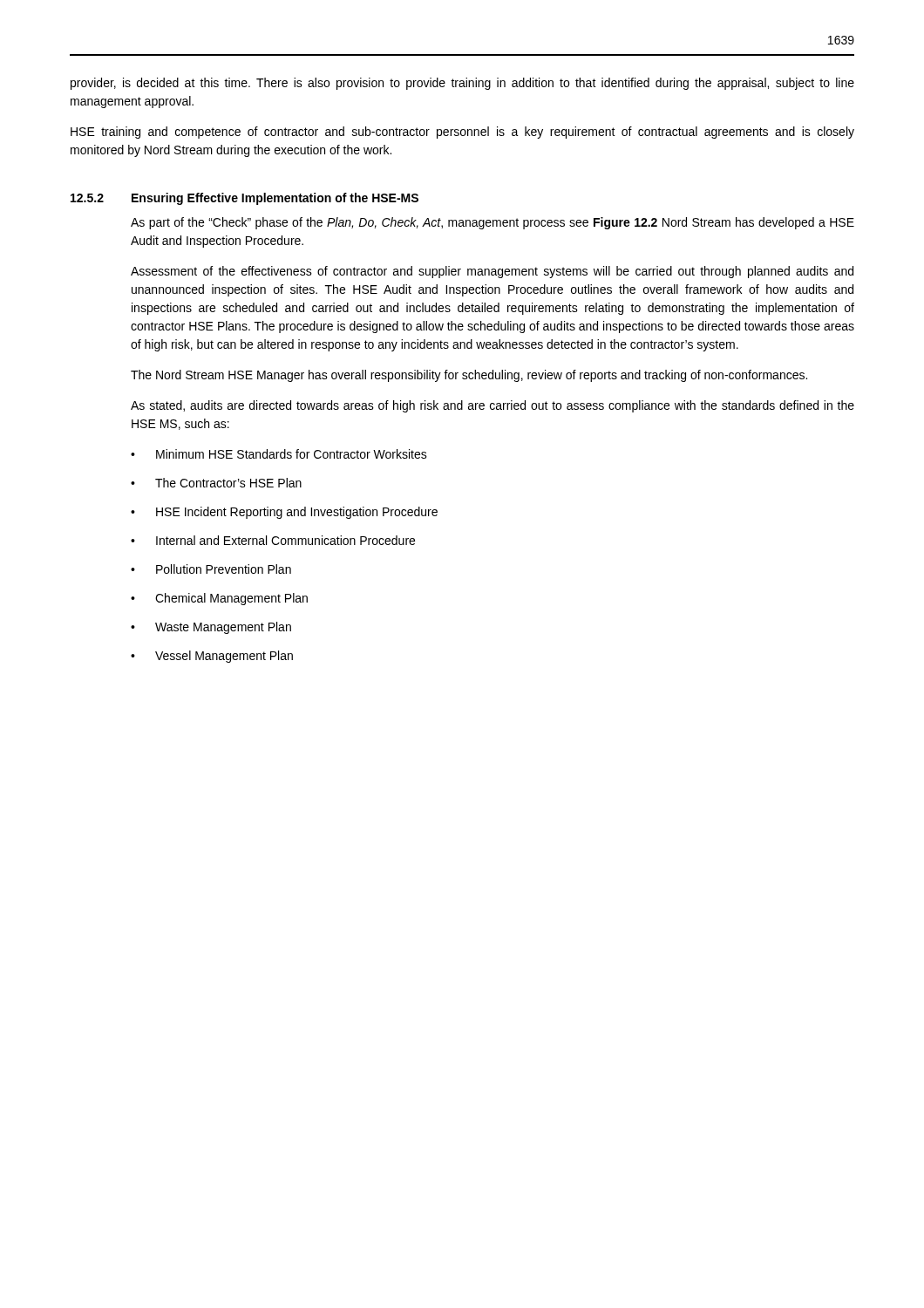The width and height of the screenshot is (924, 1308).
Task: Find the block on this page that starts "As part of"
Action: pyautogui.click(x=492, y=232)
